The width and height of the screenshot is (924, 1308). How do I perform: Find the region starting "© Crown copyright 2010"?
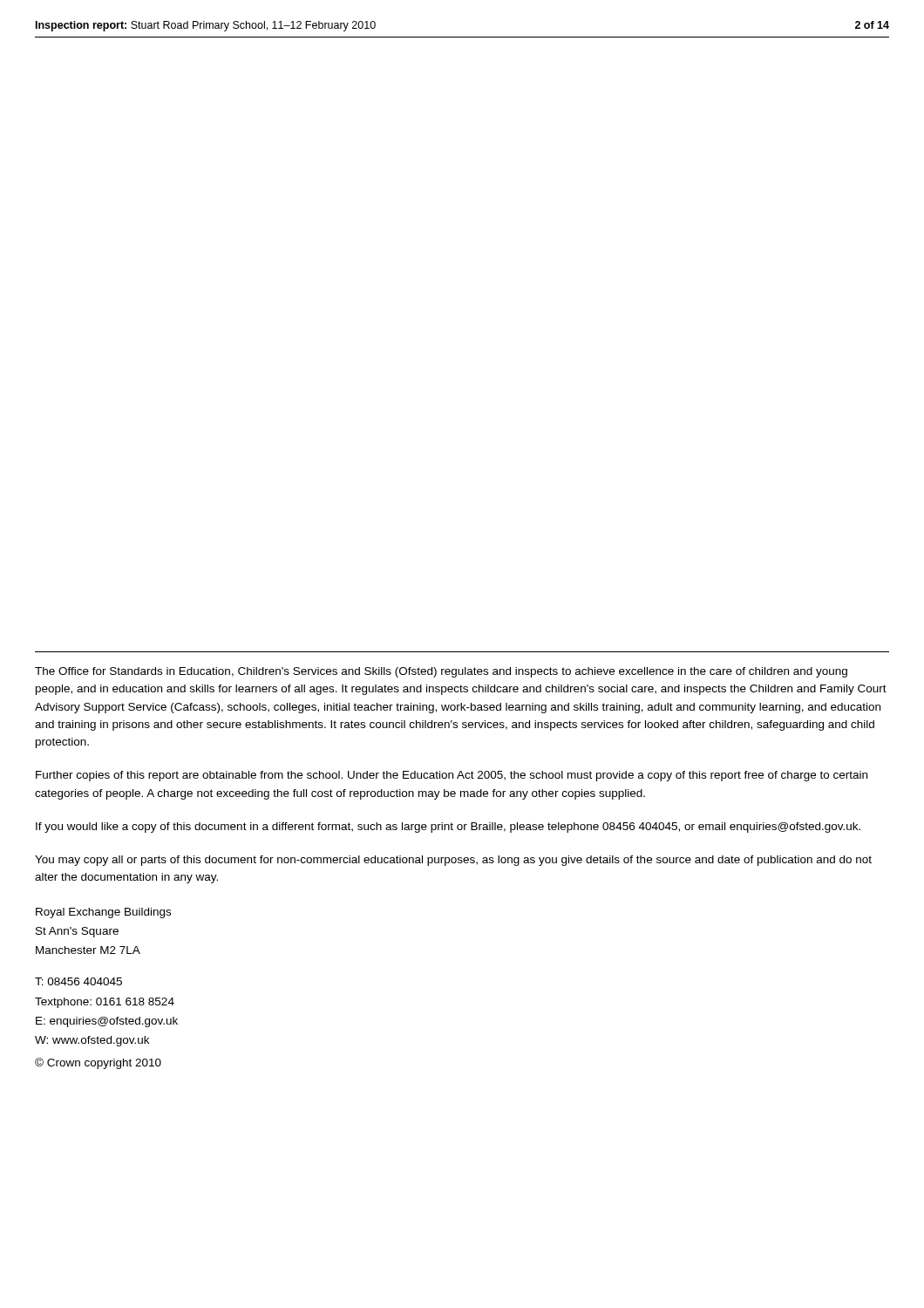click(x=98, y=1063)
